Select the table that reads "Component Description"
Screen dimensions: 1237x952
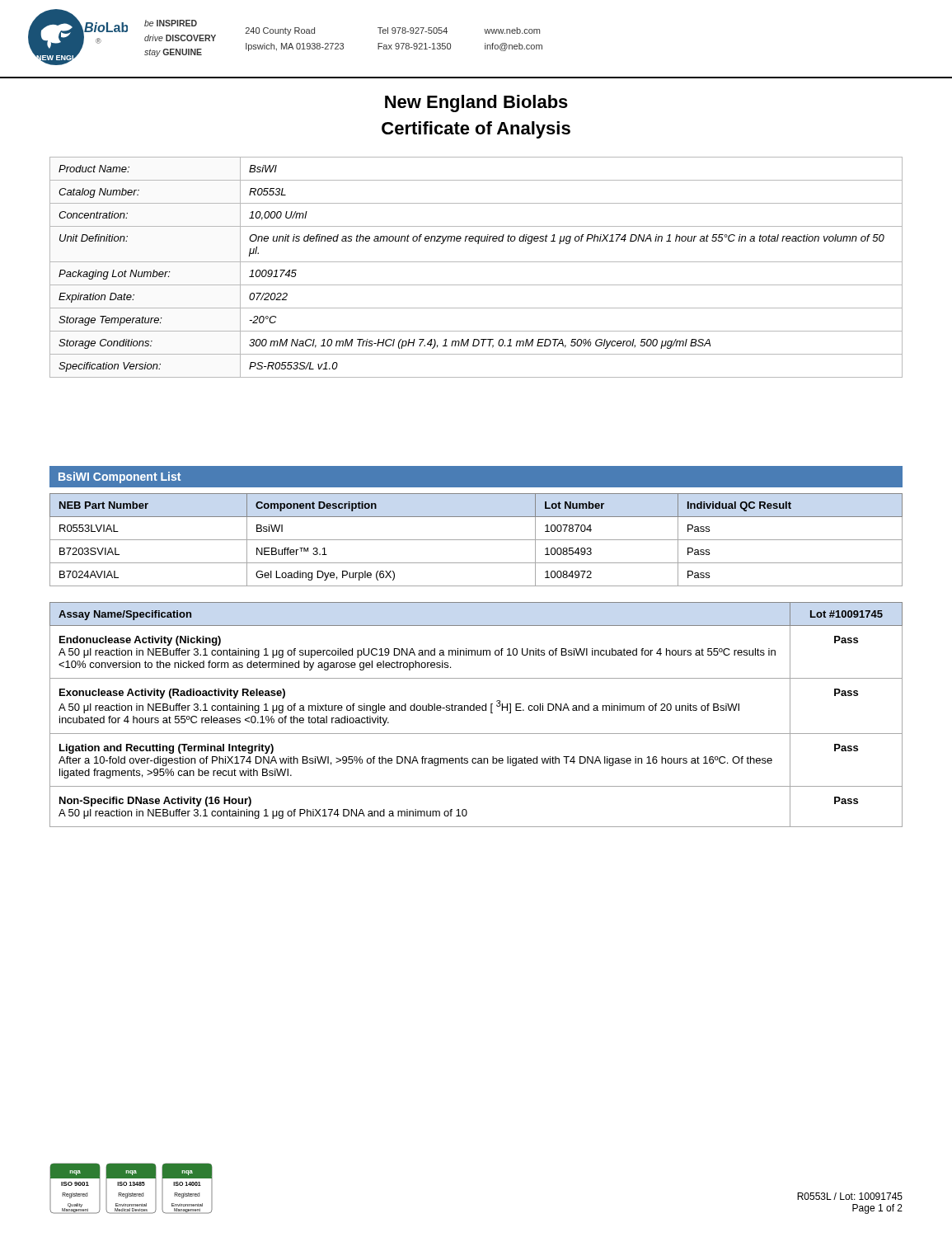click(x=476, y=540)
